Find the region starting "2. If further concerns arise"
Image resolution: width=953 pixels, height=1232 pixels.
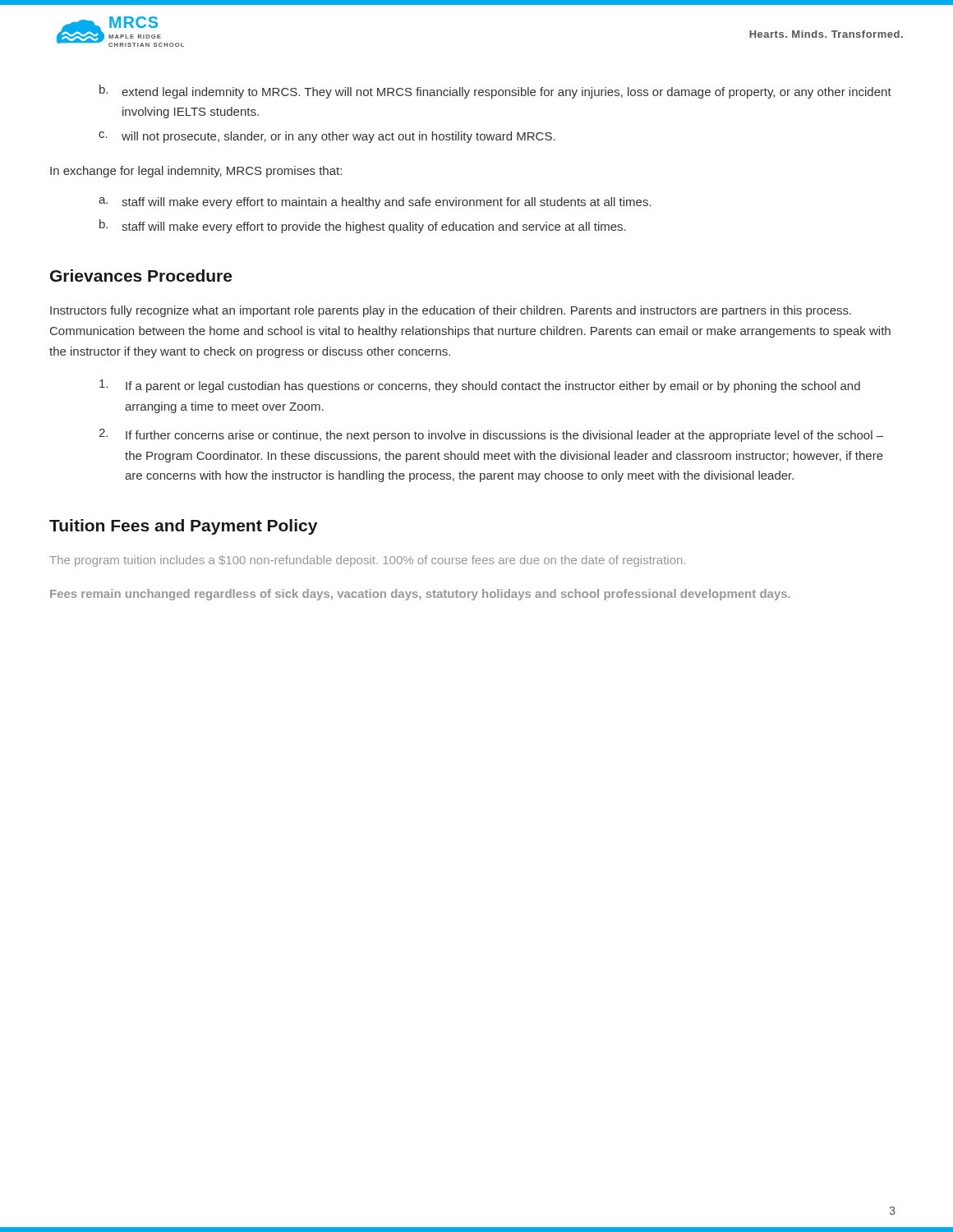(x=501, y=456)
